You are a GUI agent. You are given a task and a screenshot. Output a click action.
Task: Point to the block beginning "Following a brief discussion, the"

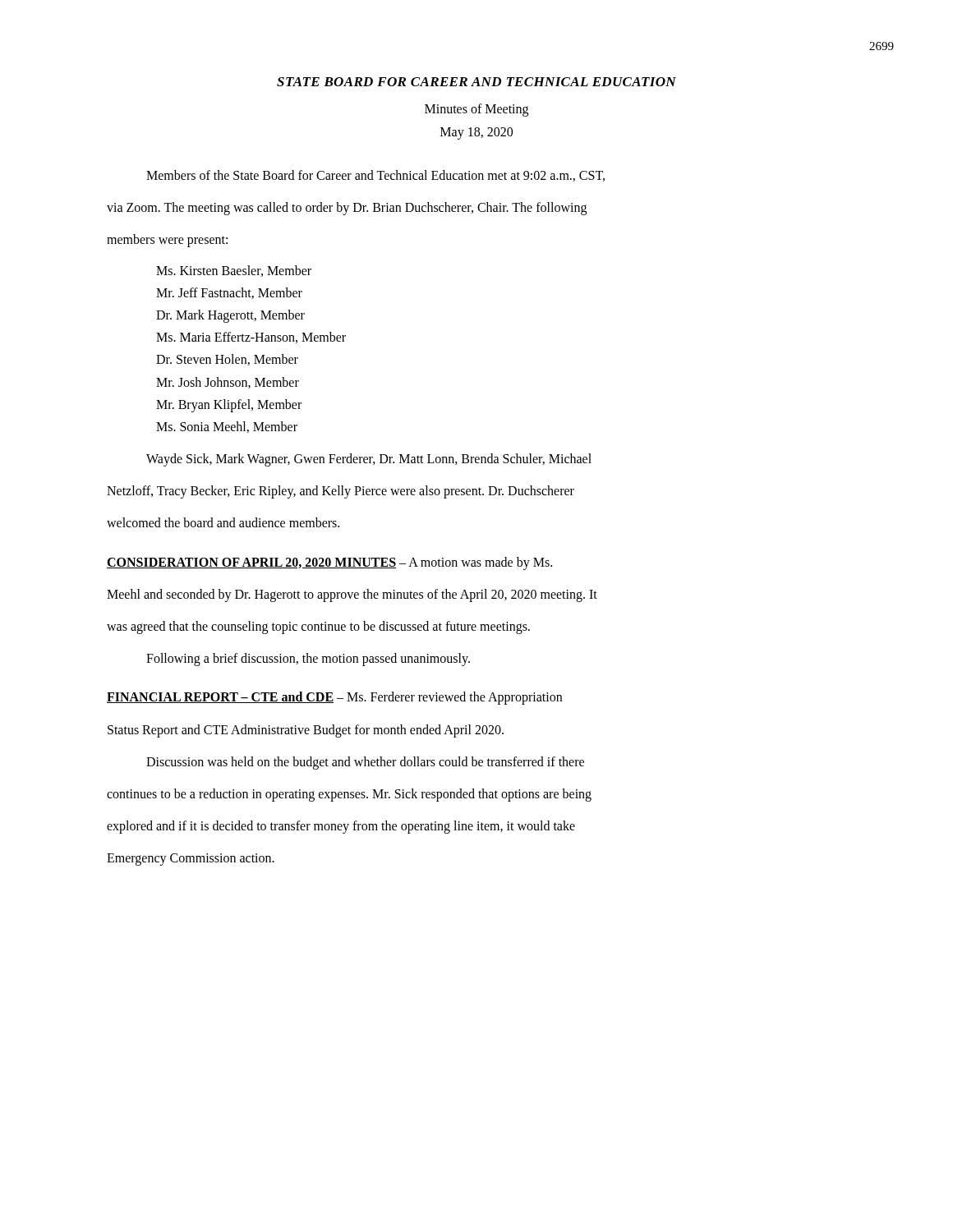(308, 658)
